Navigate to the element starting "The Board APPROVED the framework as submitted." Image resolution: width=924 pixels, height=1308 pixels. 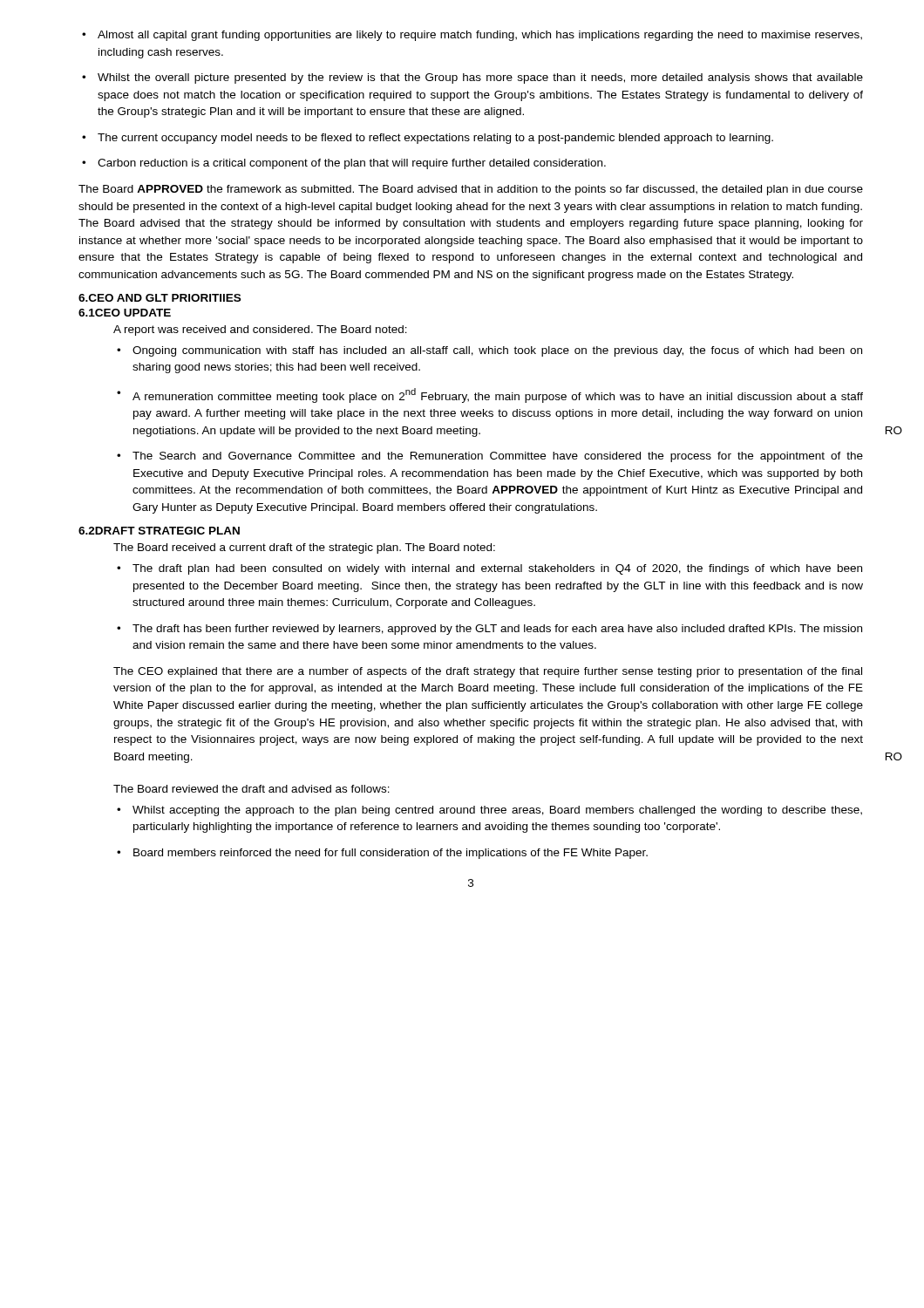[x=471, y=232]
